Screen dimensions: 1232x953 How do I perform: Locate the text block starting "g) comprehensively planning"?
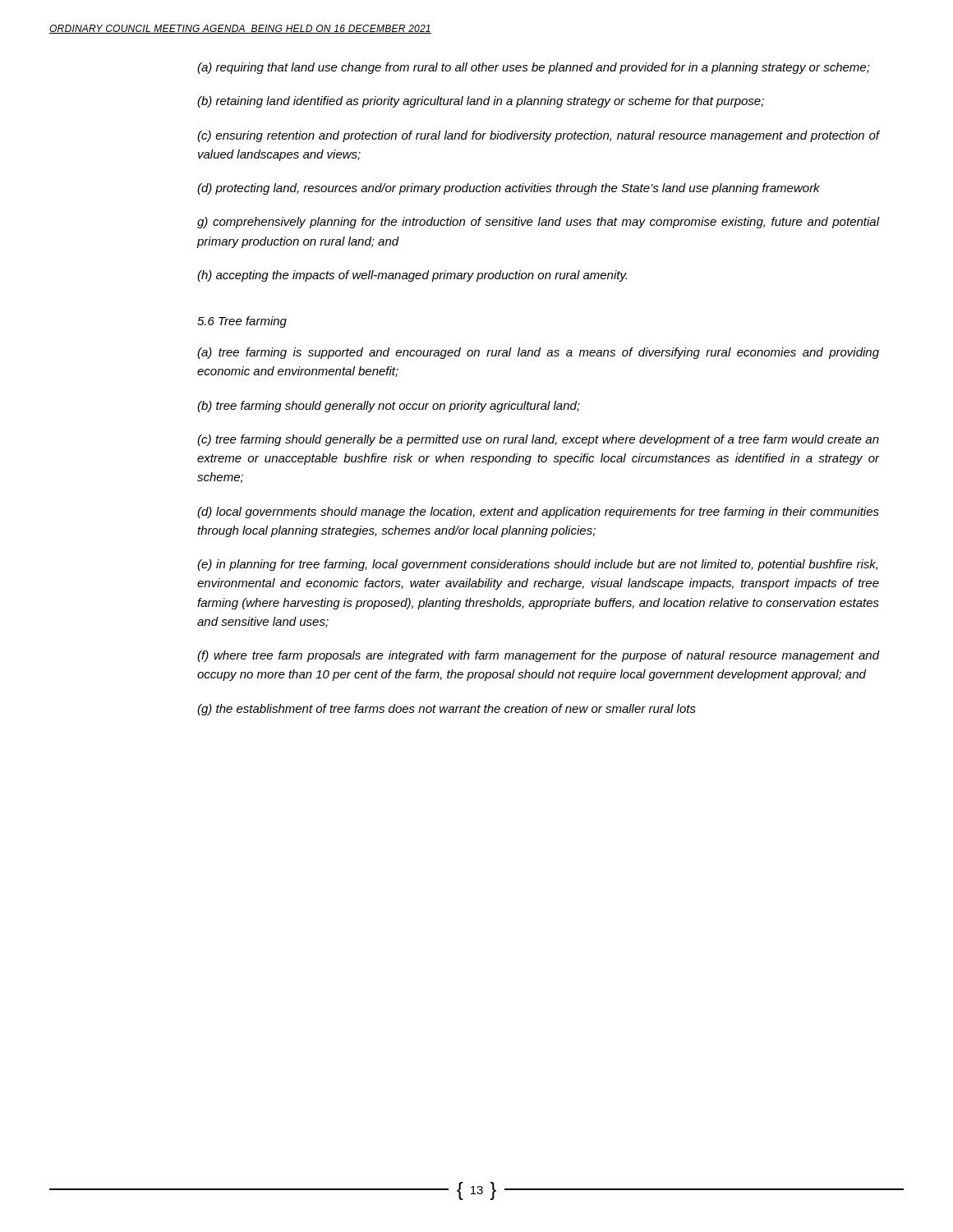(x=538, y=231)
